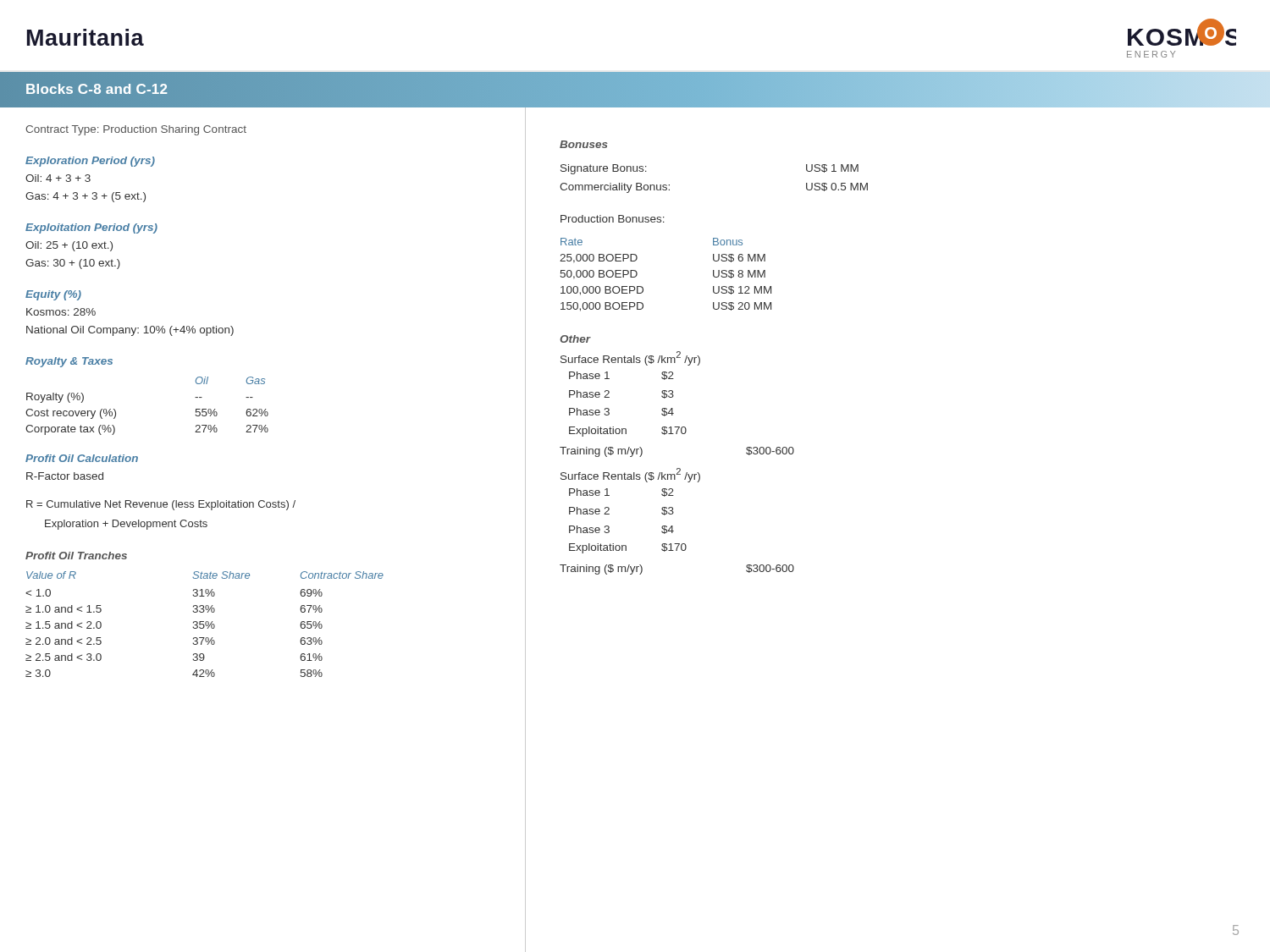Find the block on this page that starts "Exploitation Period (yrs)"
The height and width of the screenshot is (952, 1270).
[x=91, y=228]
